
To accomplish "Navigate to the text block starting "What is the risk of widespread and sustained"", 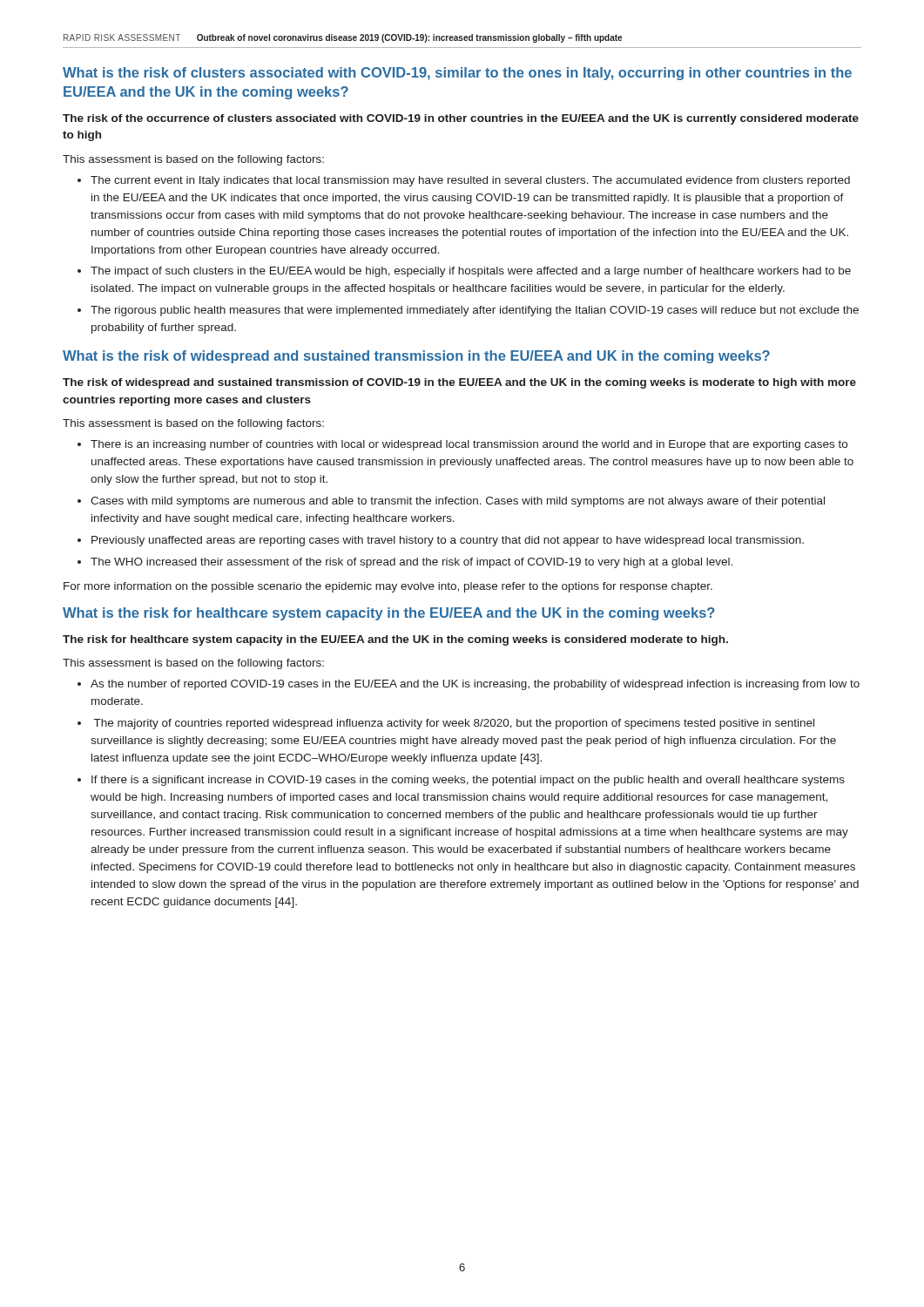I will point(417,356).
